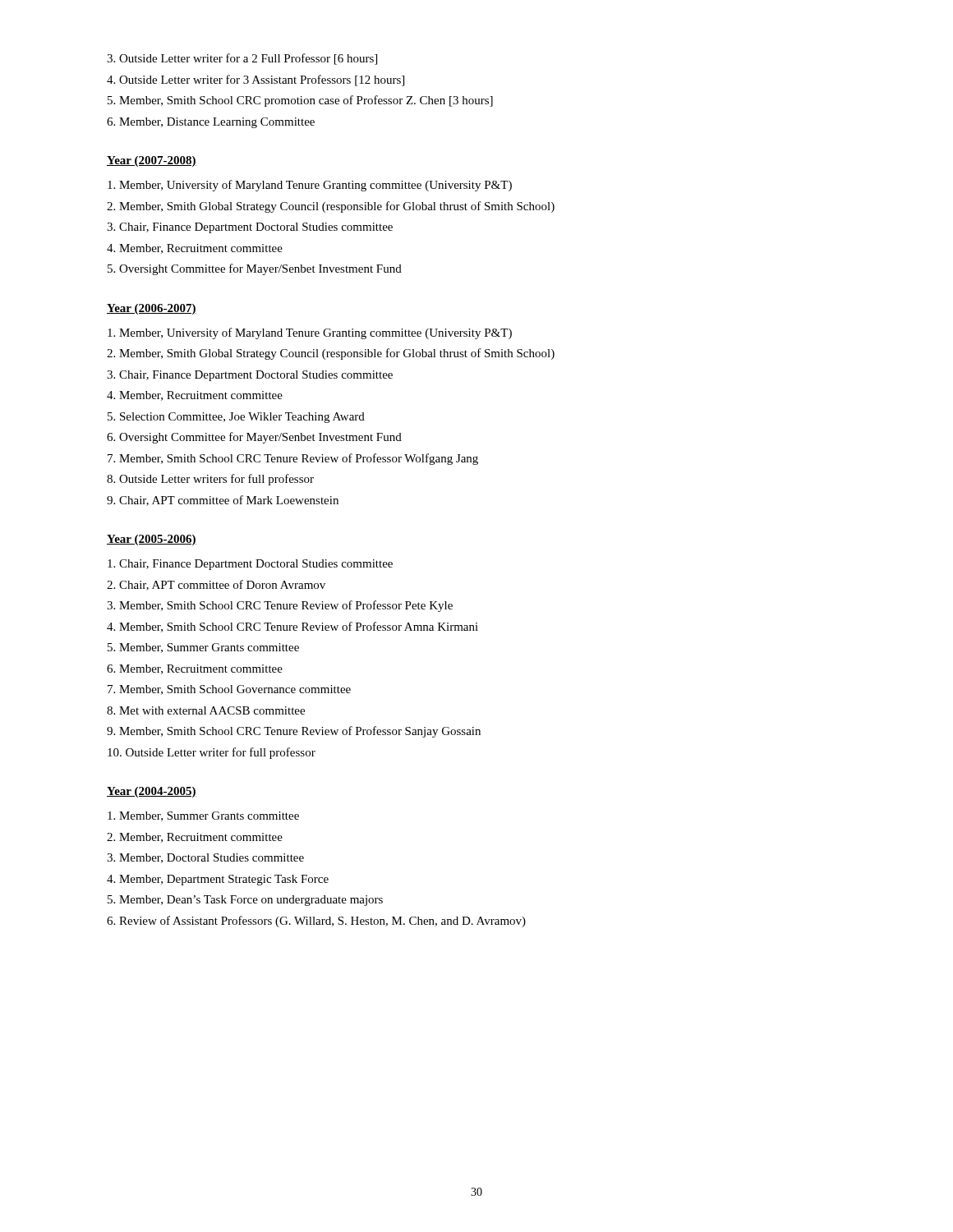Select the text block starting "5. Oversight Committee for Mayer/Senbet Investment Fund"
Viewport: 953px width, 1232px height.
(254, 269)
